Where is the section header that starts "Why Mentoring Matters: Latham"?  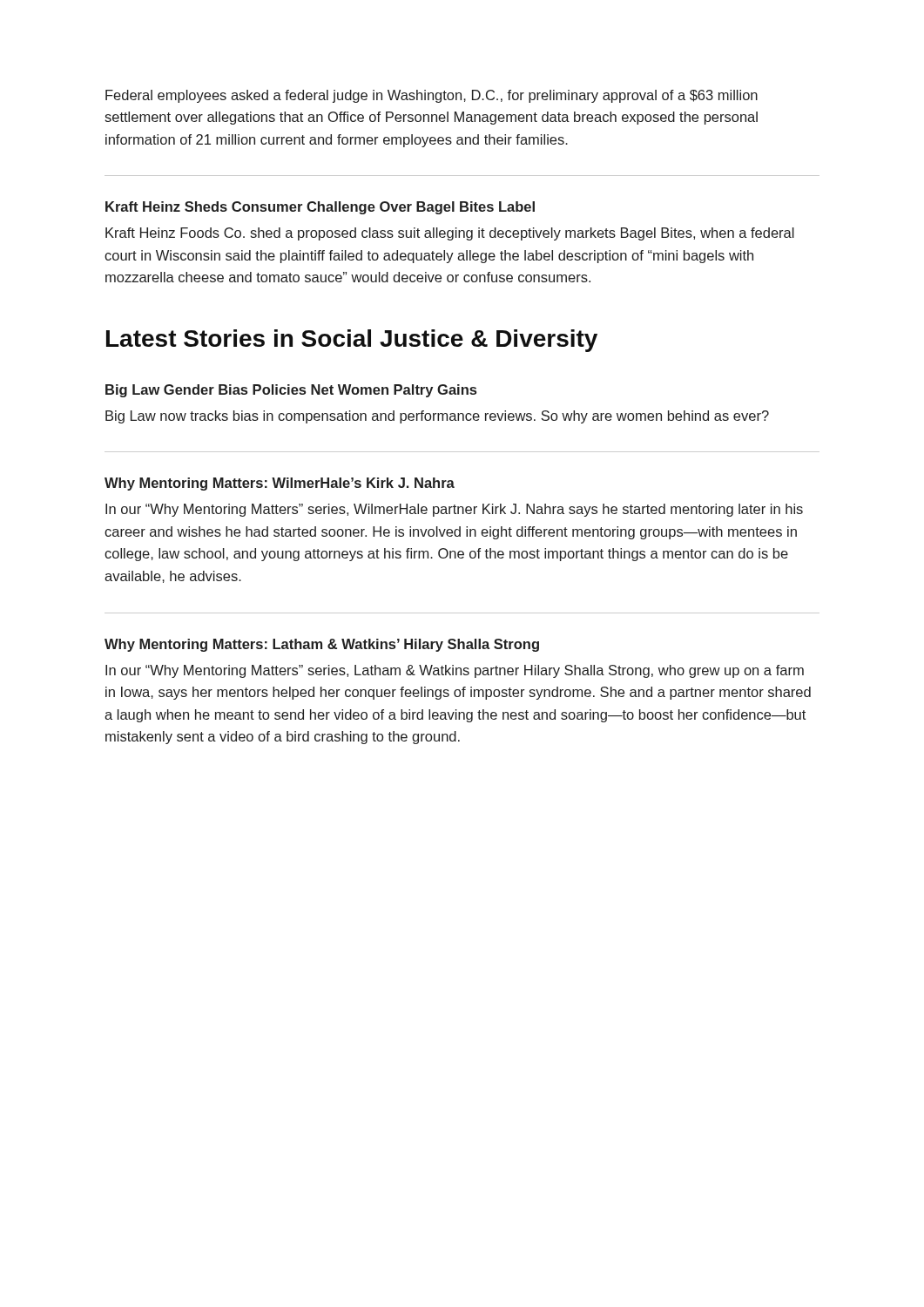click(x=462, y=644)
